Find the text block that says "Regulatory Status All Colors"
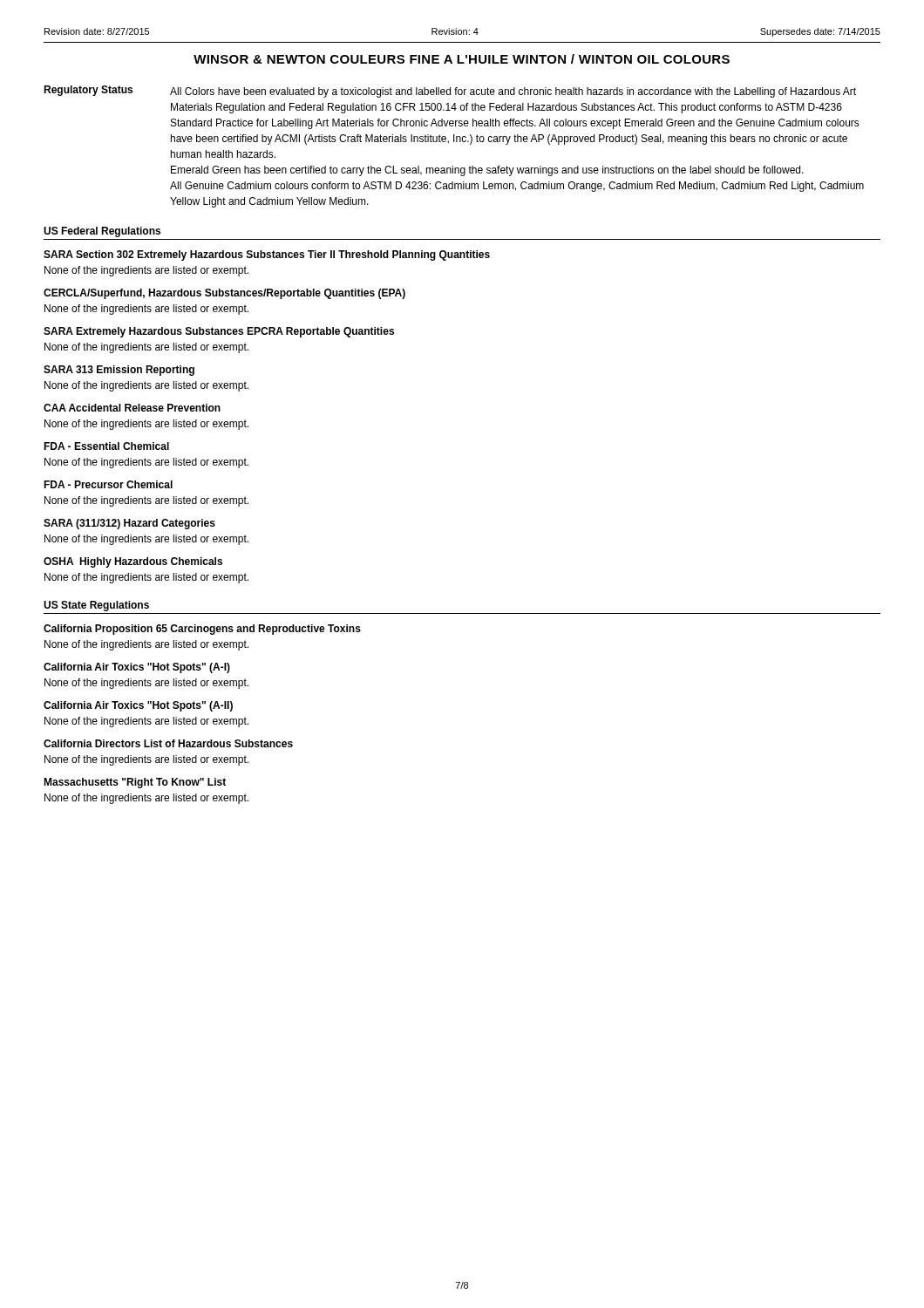This screenshot has height=1308, width=924. (462, 146)
